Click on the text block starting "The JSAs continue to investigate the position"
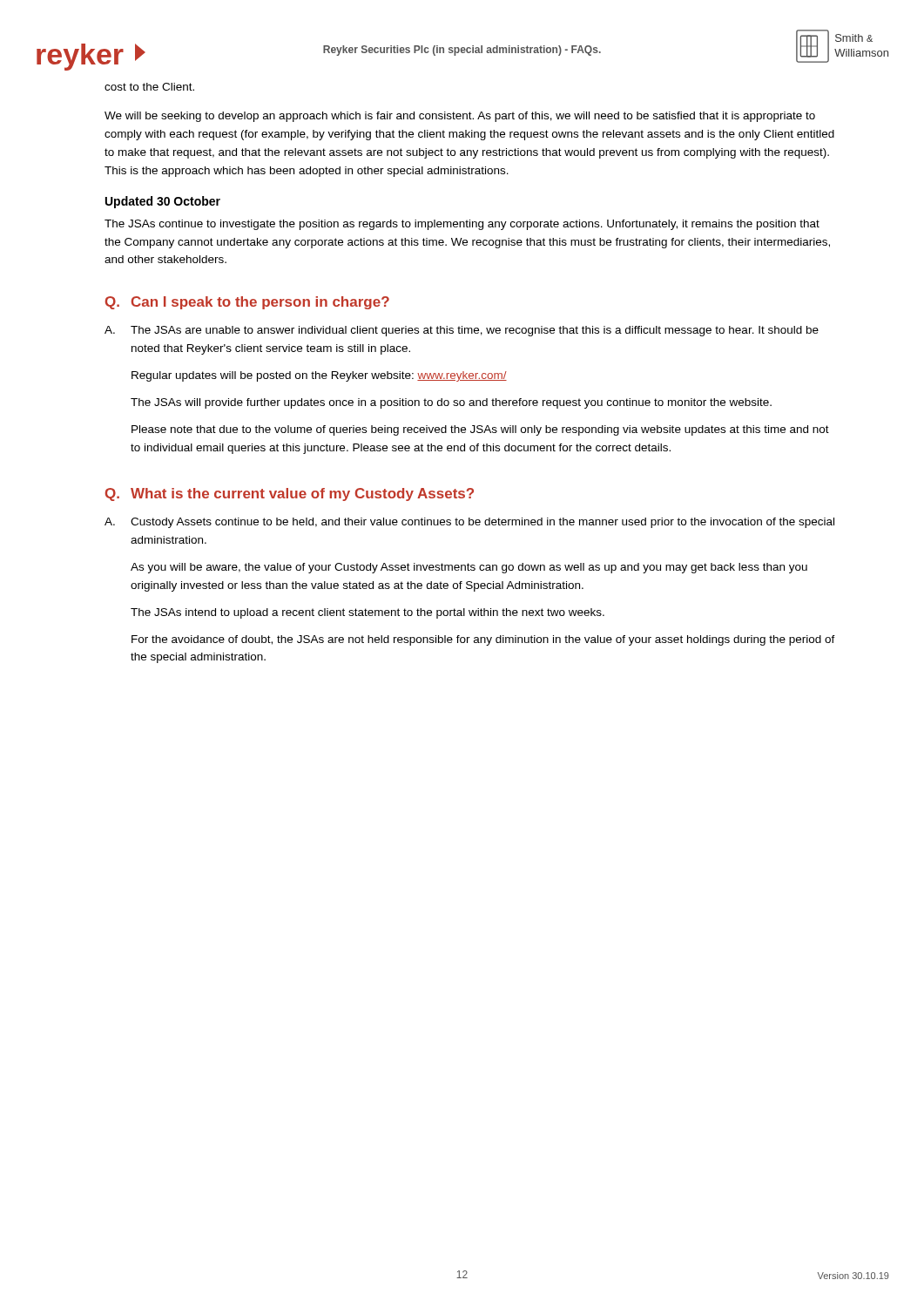This screenshot has width=924, height=1307. click(468, 241)
